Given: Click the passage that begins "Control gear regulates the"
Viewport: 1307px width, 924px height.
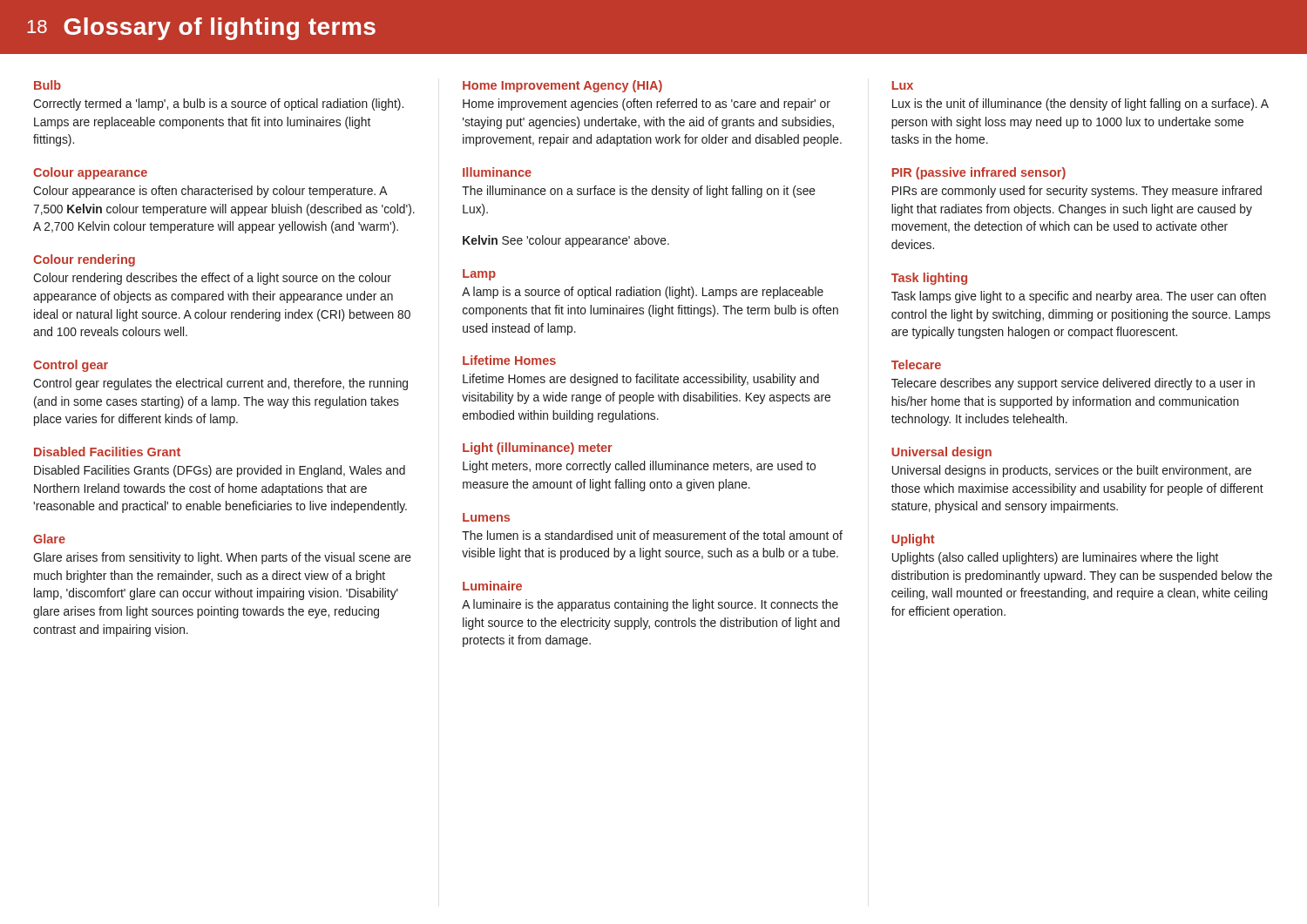Looking at the screenshot, I should pyautogui.click(x=221, y=402).
